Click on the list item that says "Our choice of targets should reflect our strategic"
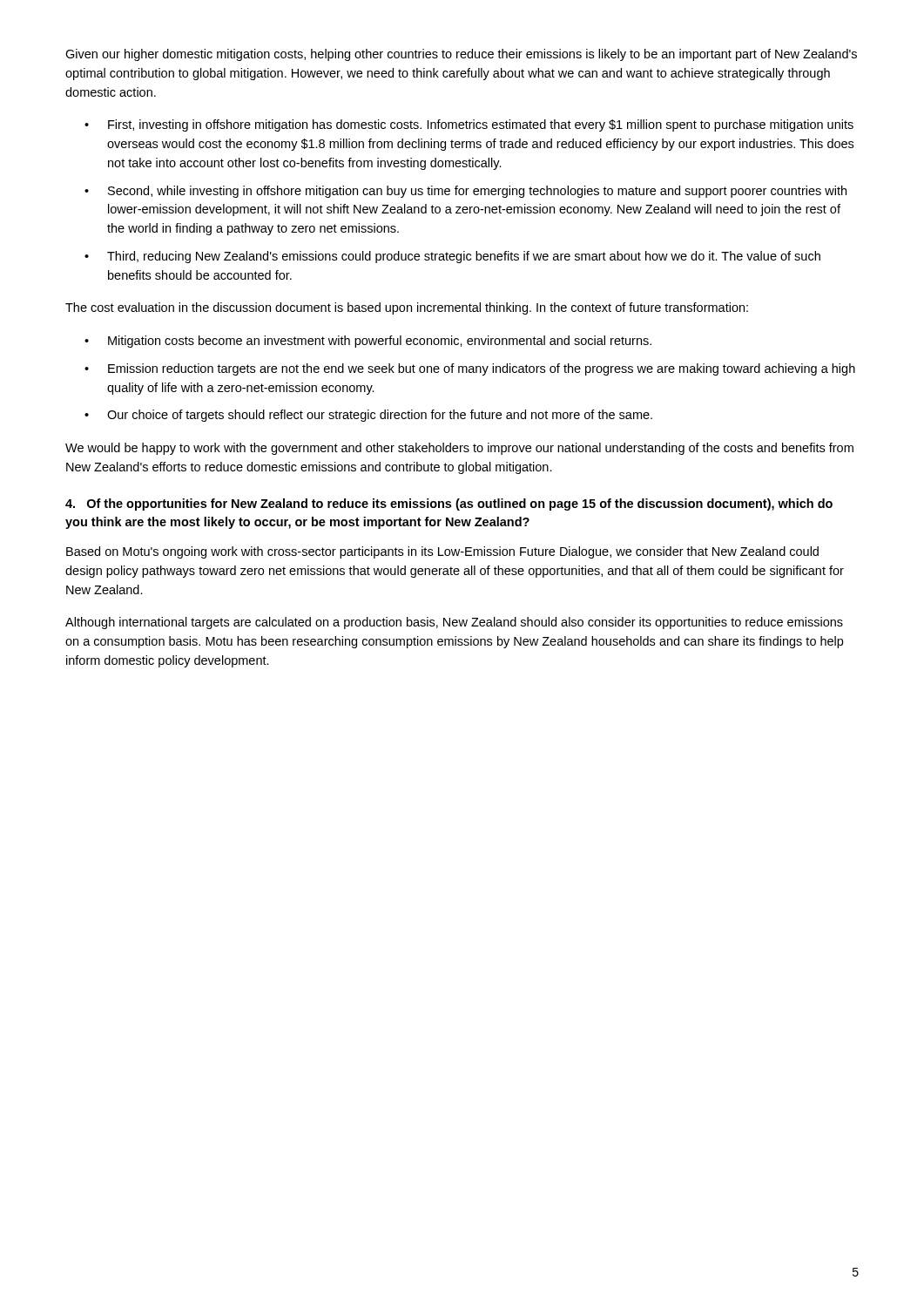 pyautogui.click(x=380, y=415)
